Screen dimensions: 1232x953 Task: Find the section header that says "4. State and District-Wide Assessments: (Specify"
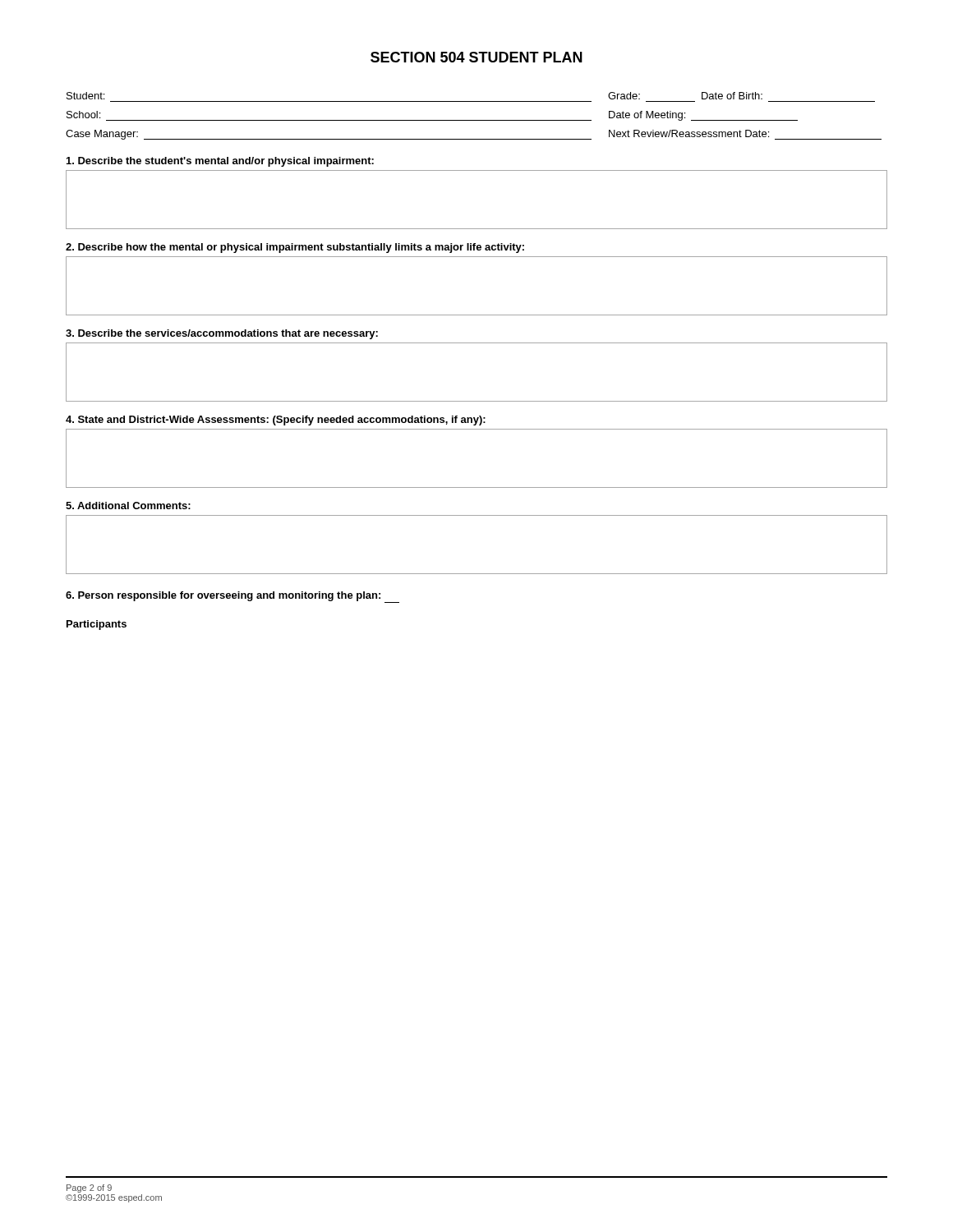276,419
